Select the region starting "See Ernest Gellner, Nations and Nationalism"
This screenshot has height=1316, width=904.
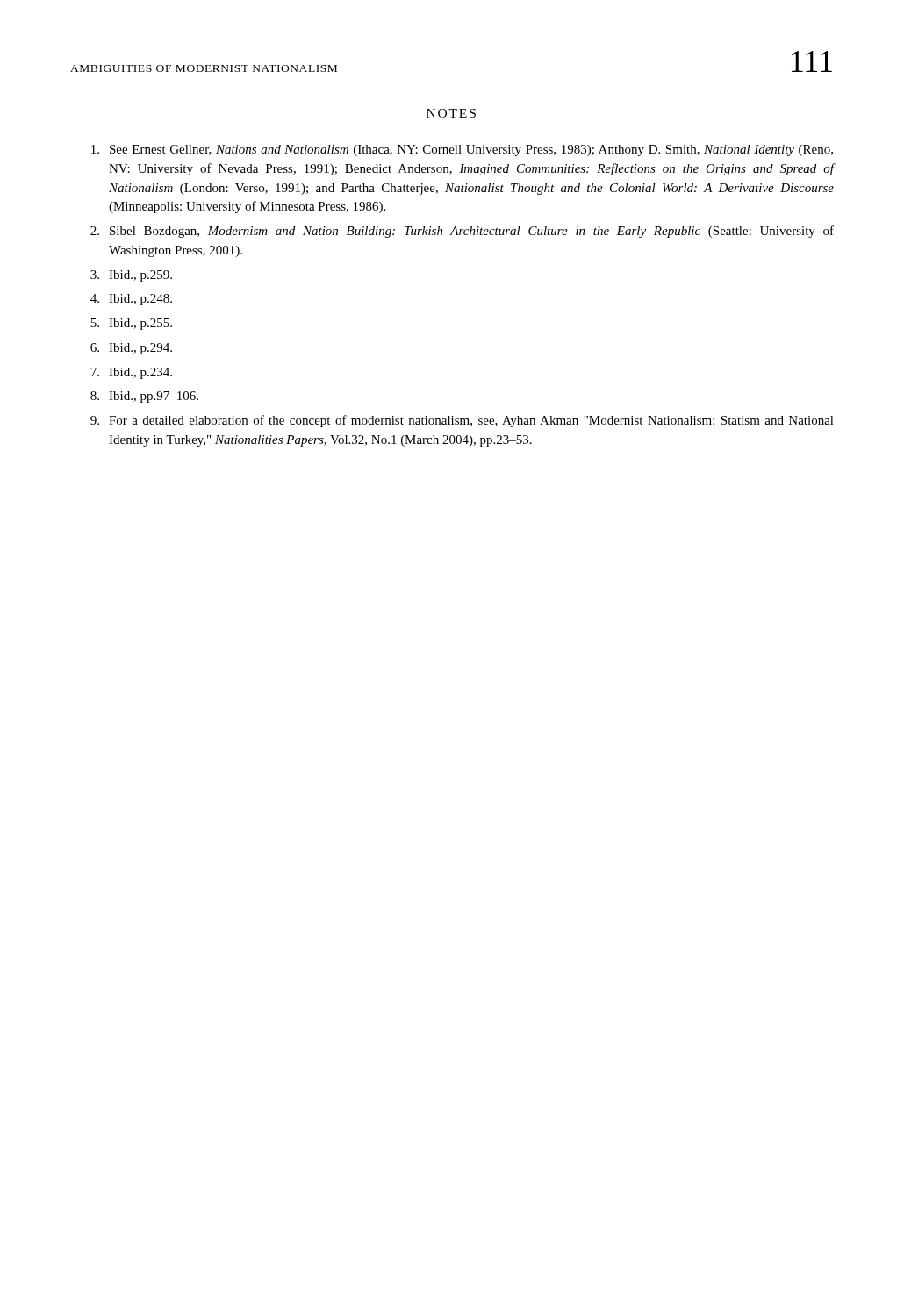[x=452, y=179]
